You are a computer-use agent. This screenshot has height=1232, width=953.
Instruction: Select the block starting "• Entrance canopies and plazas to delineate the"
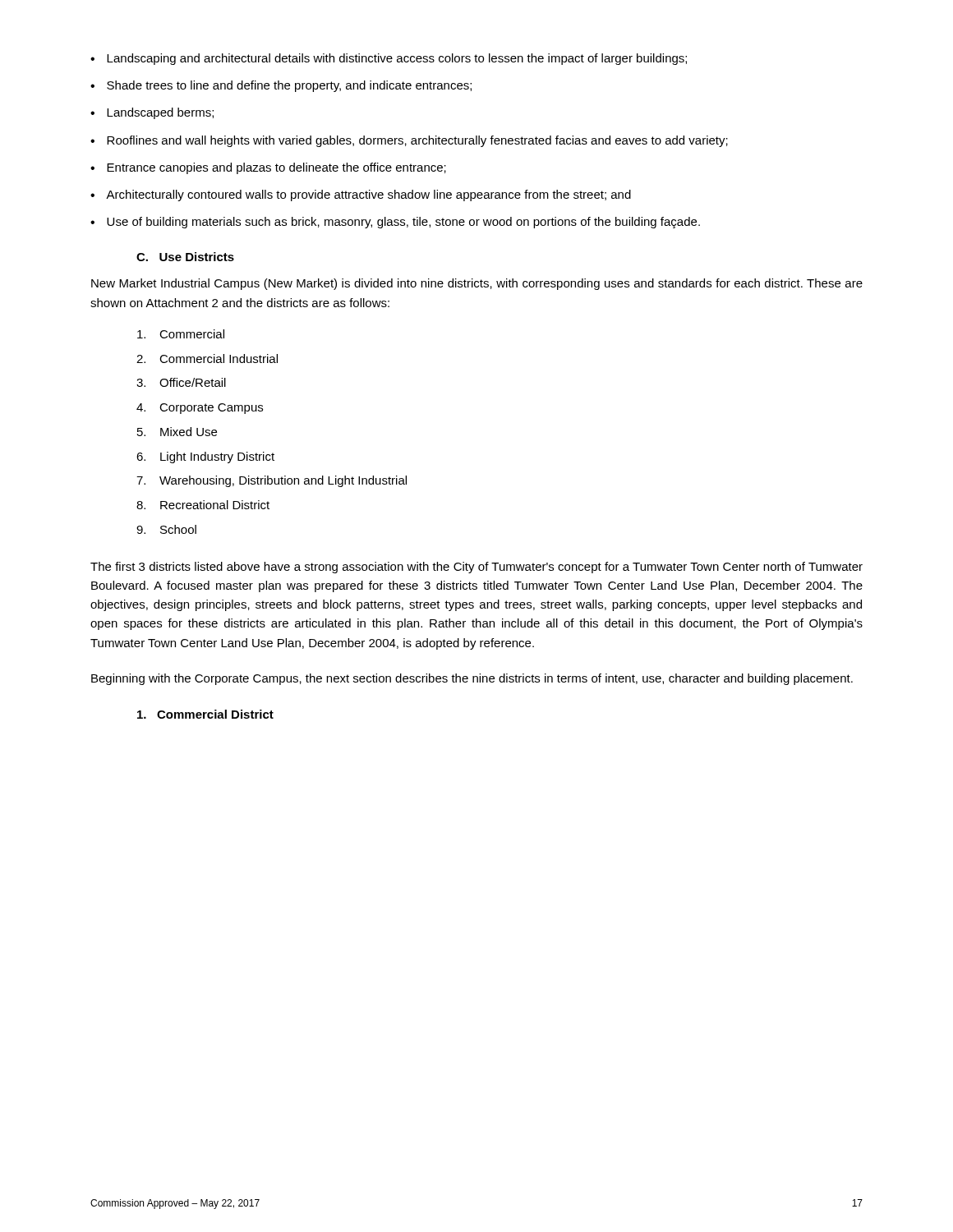click(269, 168)
